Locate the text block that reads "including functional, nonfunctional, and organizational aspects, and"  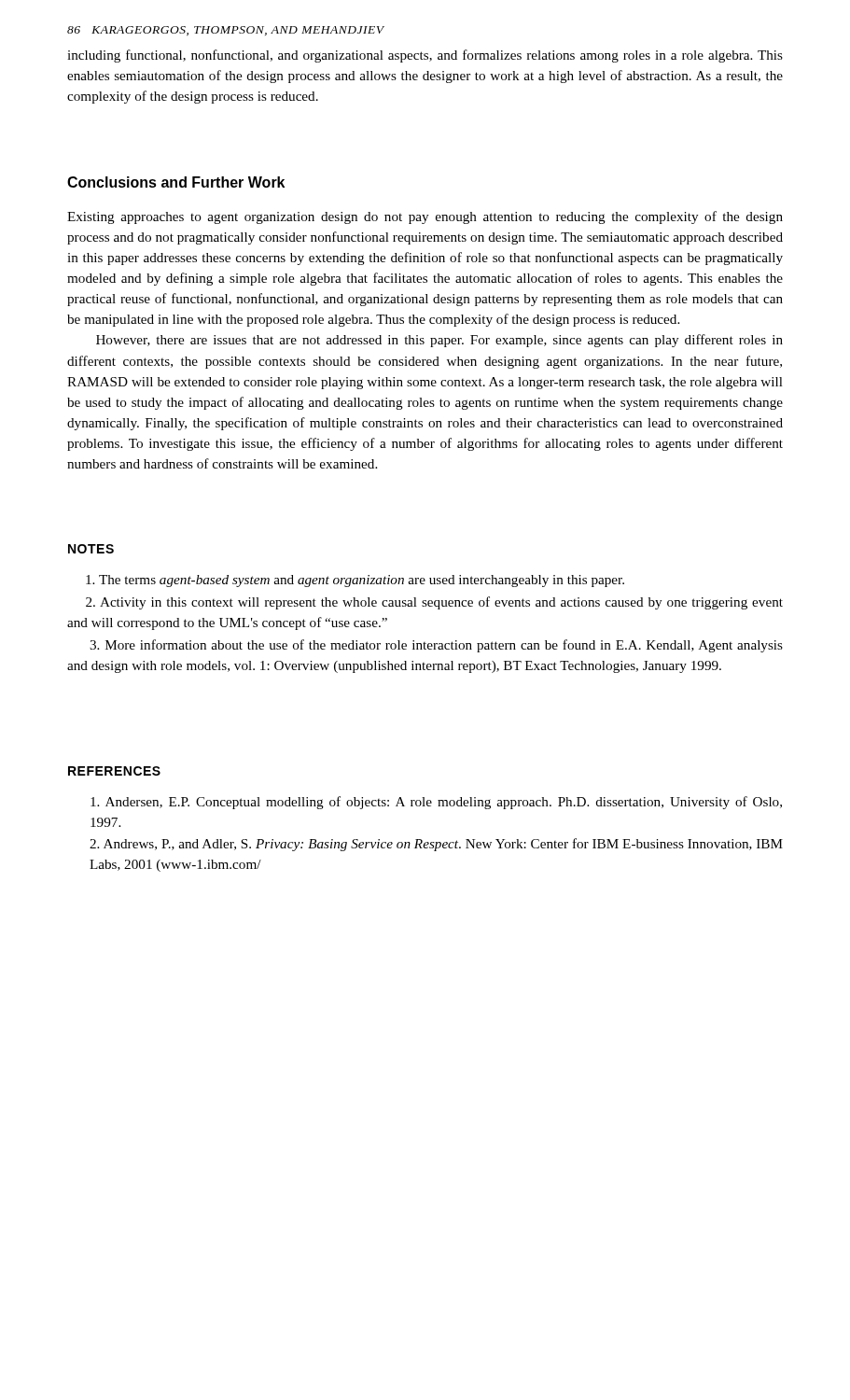pos(425,76)
